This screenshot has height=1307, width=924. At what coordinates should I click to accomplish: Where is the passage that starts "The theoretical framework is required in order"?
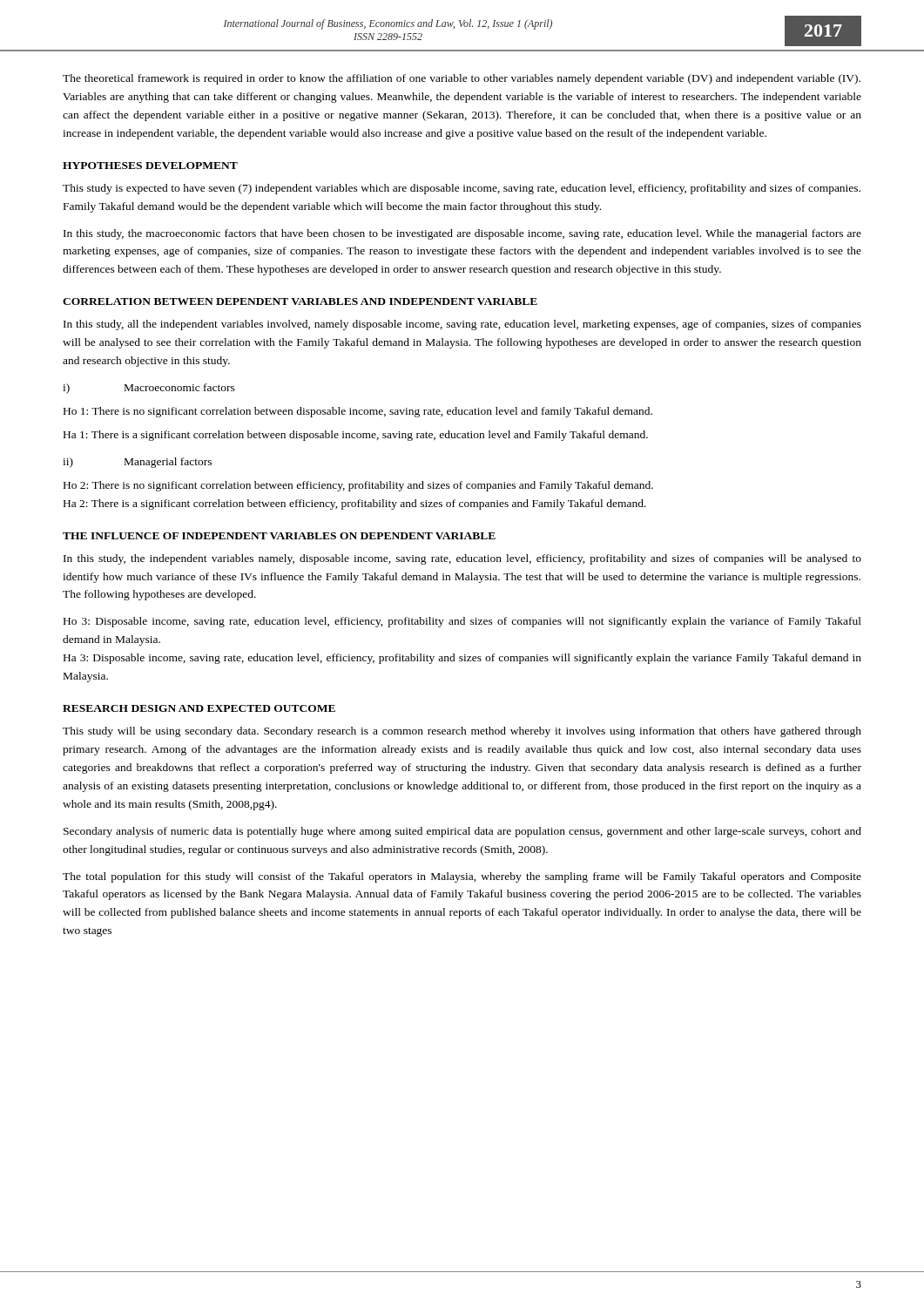462,106
